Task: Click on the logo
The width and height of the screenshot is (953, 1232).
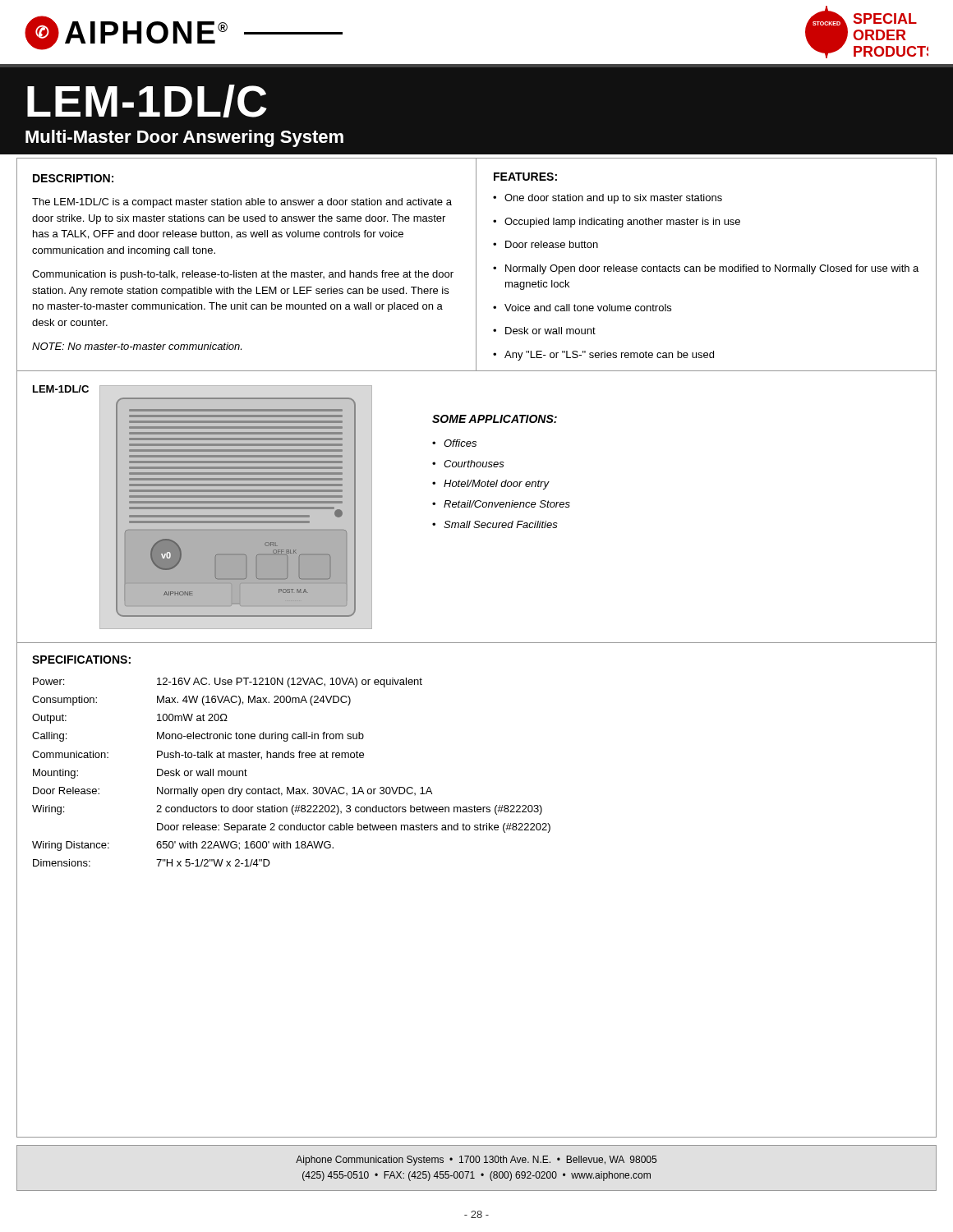Action: [x=867, y=33]
